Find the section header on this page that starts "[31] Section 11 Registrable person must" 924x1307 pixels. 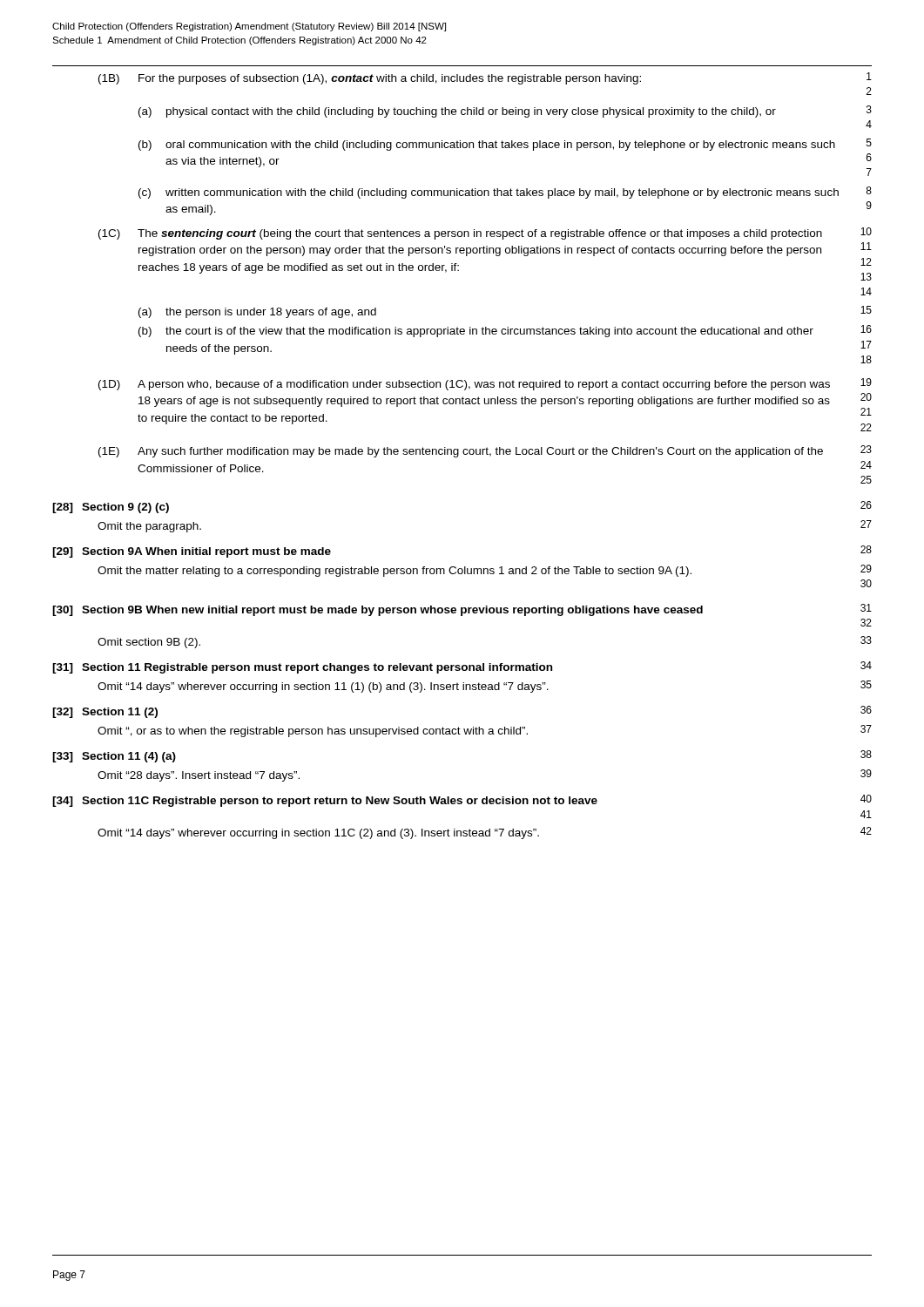462,667
